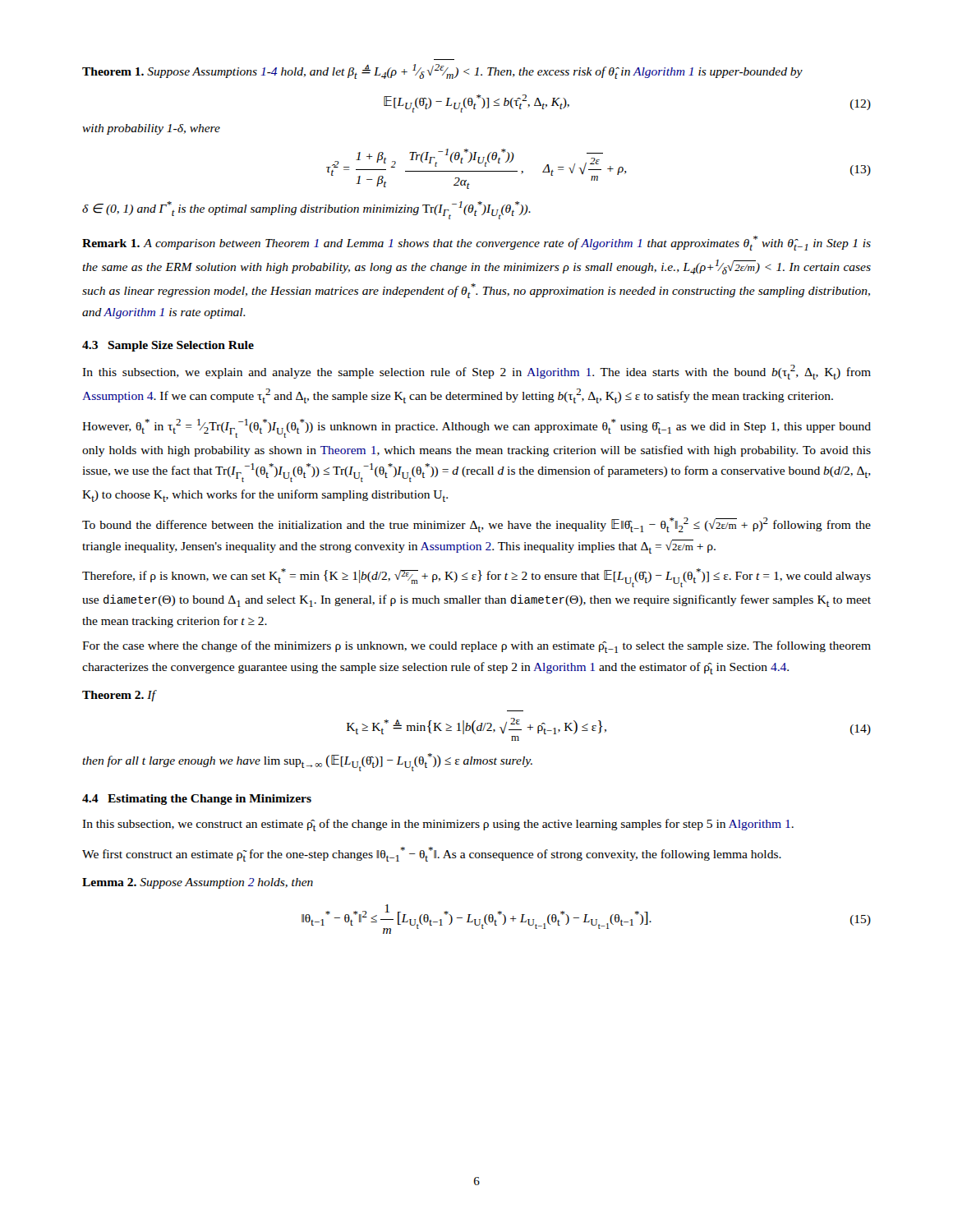The image size is (953, 1232).
Task: Navigate to the element starting "To bound the difference between"
Action: 476,535
